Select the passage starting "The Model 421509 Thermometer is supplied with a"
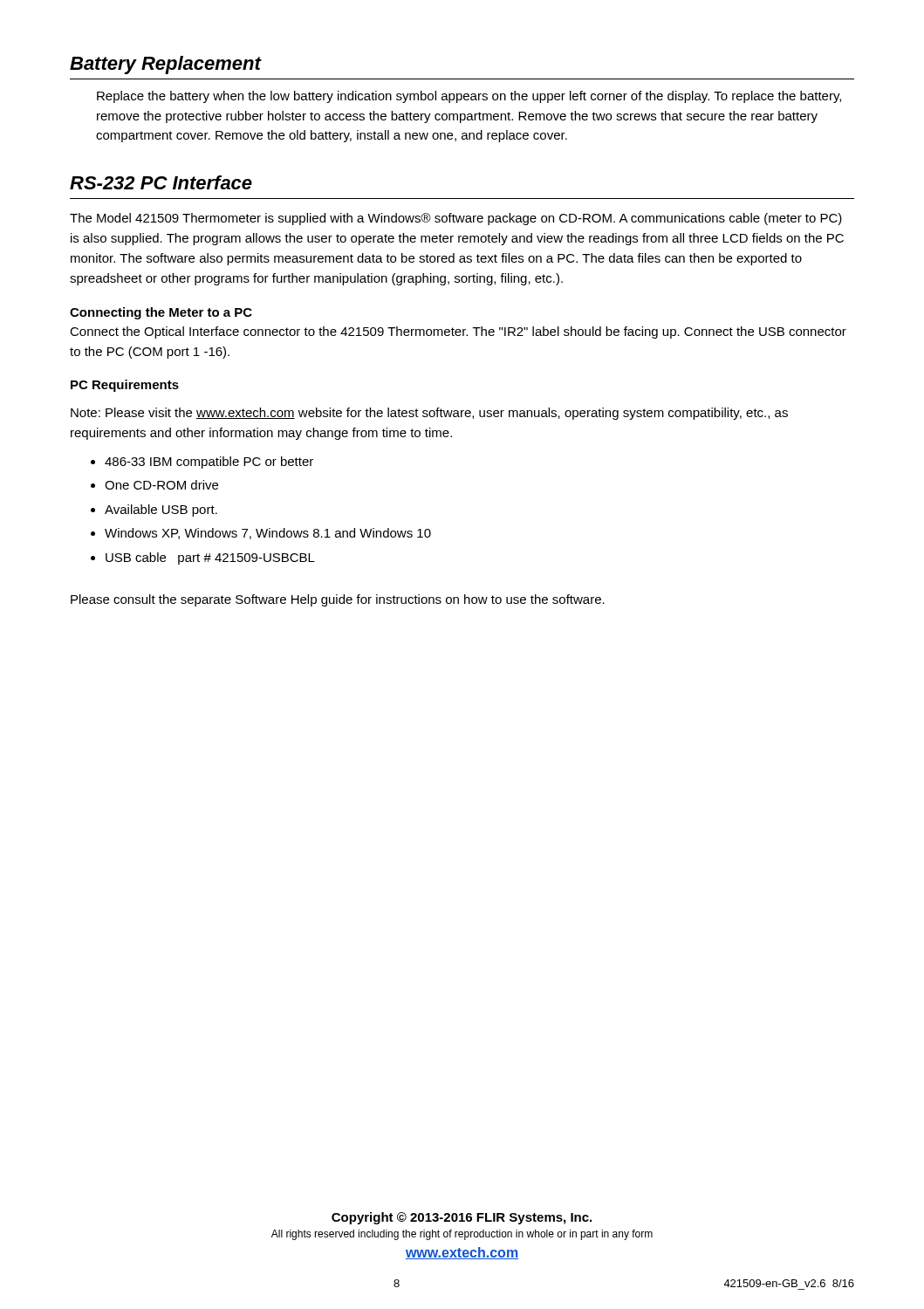The image size is (924, 1309). pos(457,248)
